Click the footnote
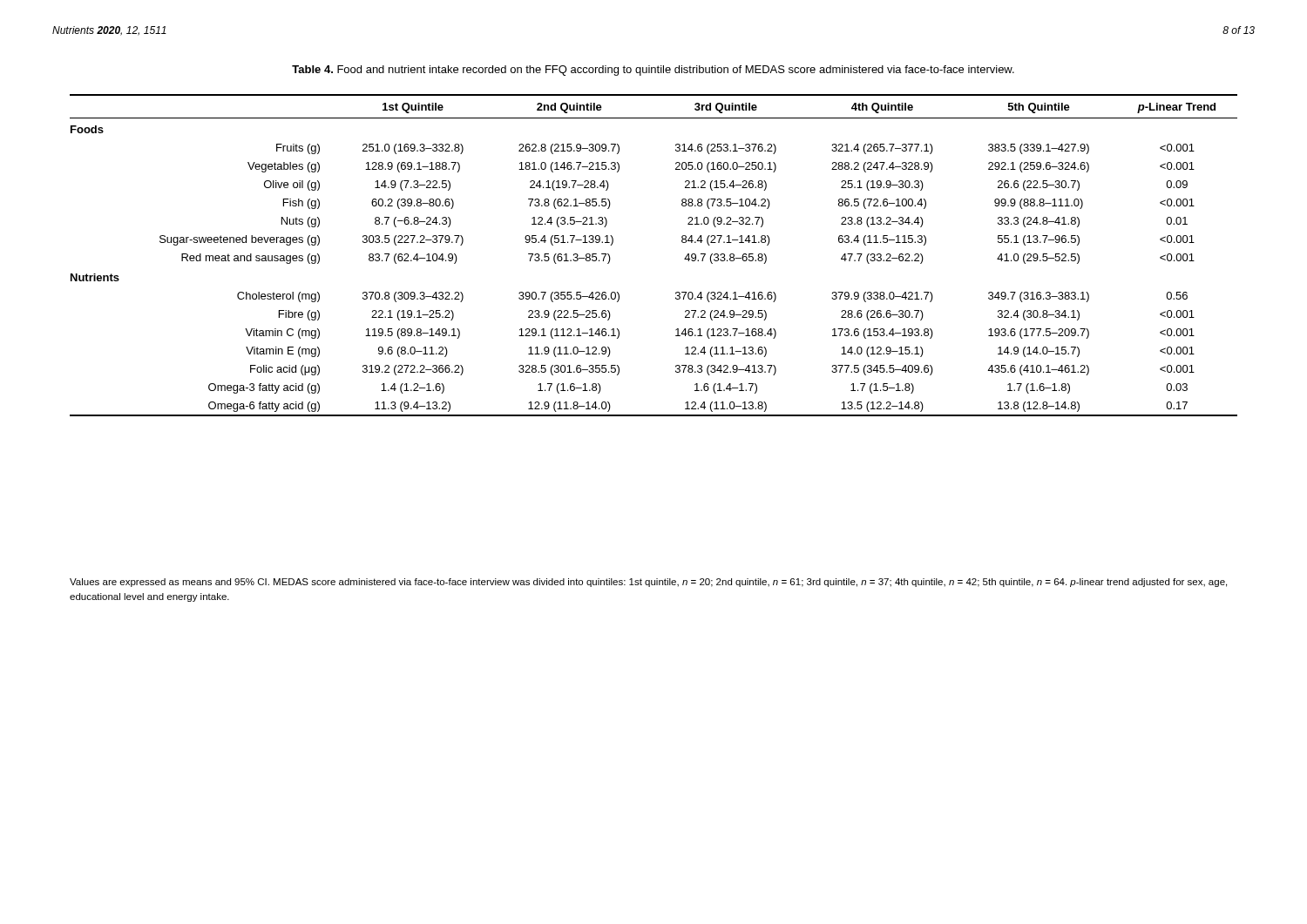Image resolution: width=1307 pixels, height=924 pixels. (649, 589)
